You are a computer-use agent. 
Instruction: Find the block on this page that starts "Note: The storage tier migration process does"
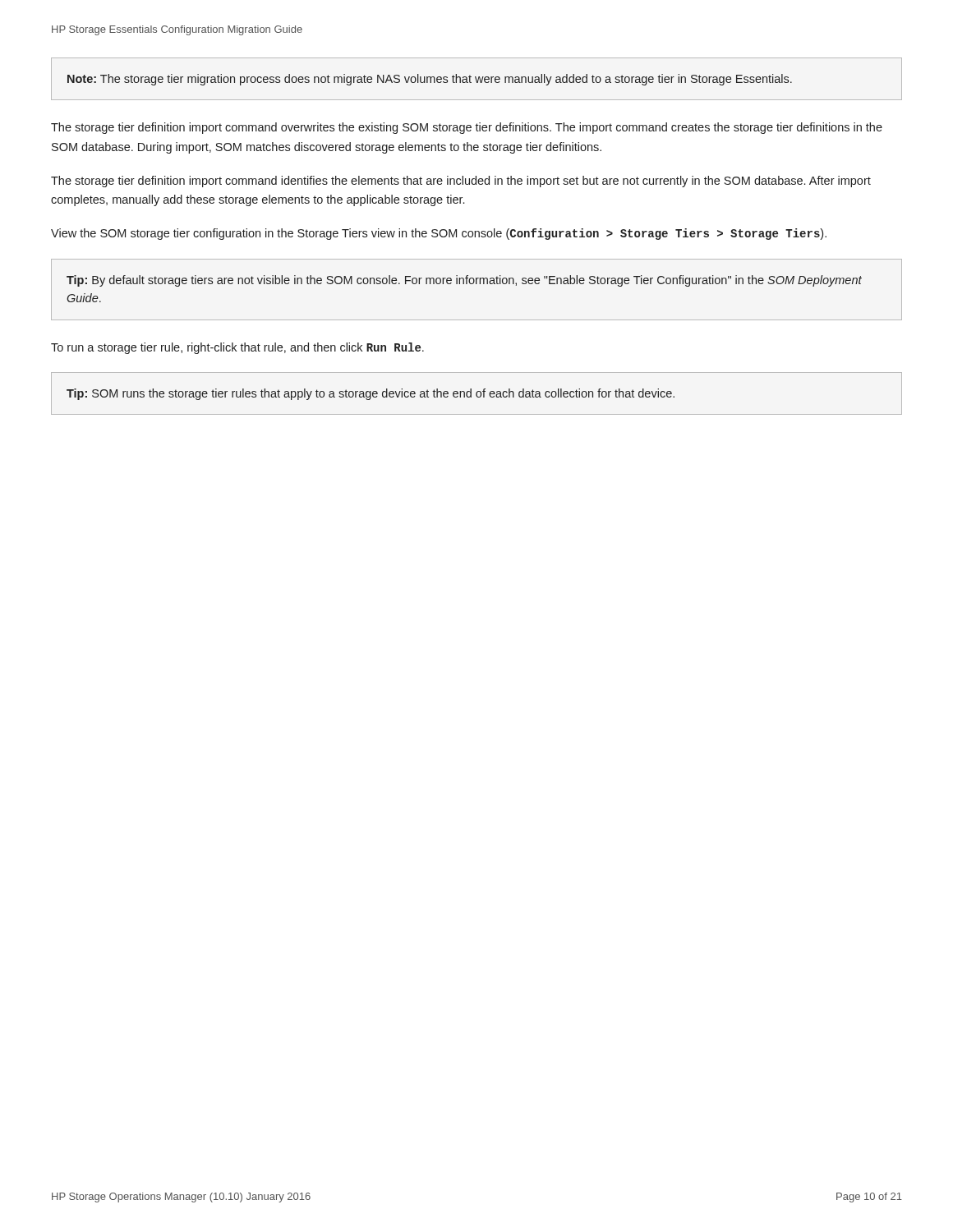[430, 79]
